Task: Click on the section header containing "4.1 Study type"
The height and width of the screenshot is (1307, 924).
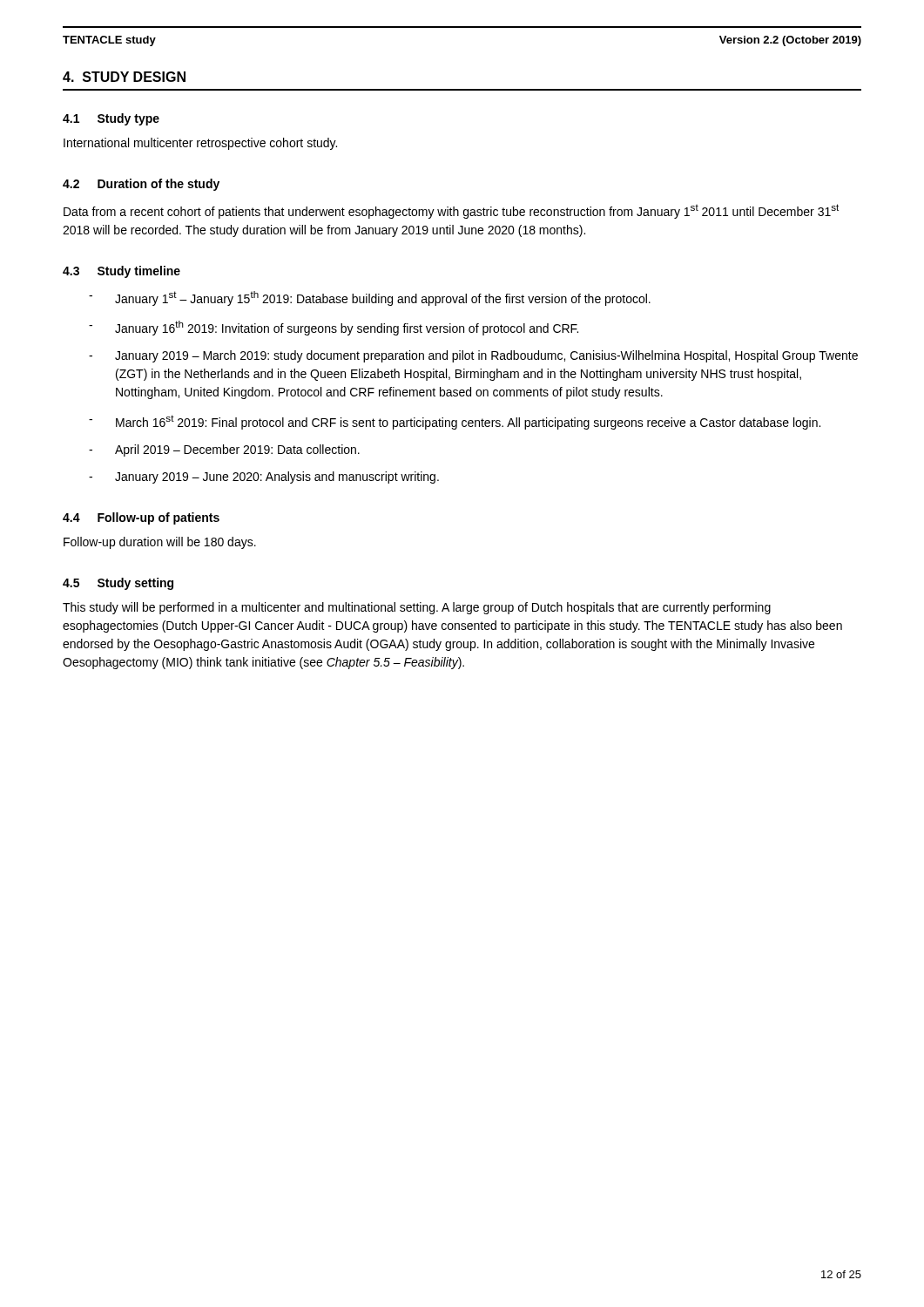Action: [111, 118]
